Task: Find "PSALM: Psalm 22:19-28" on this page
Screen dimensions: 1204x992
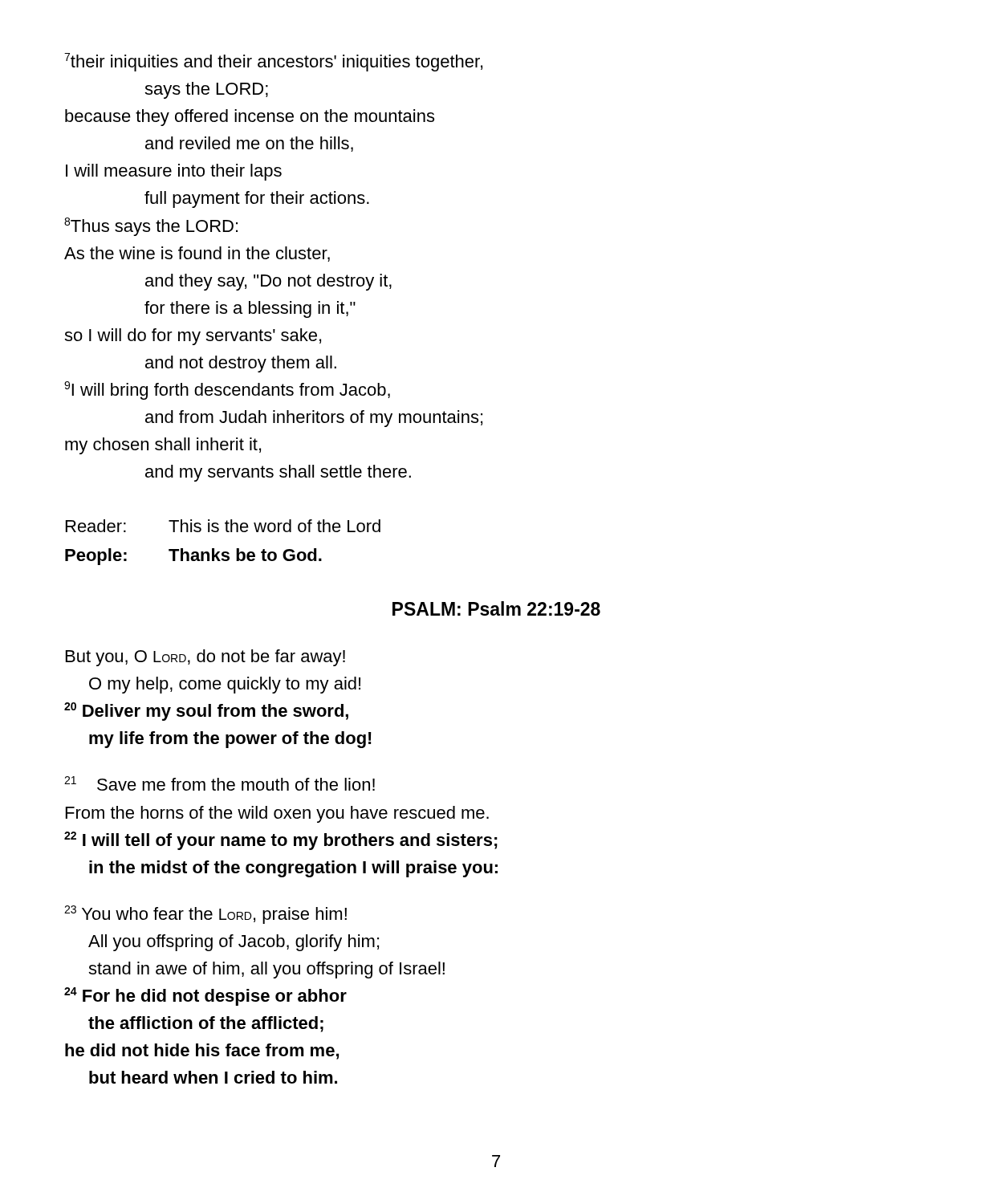Action: [x=496, y=609]
